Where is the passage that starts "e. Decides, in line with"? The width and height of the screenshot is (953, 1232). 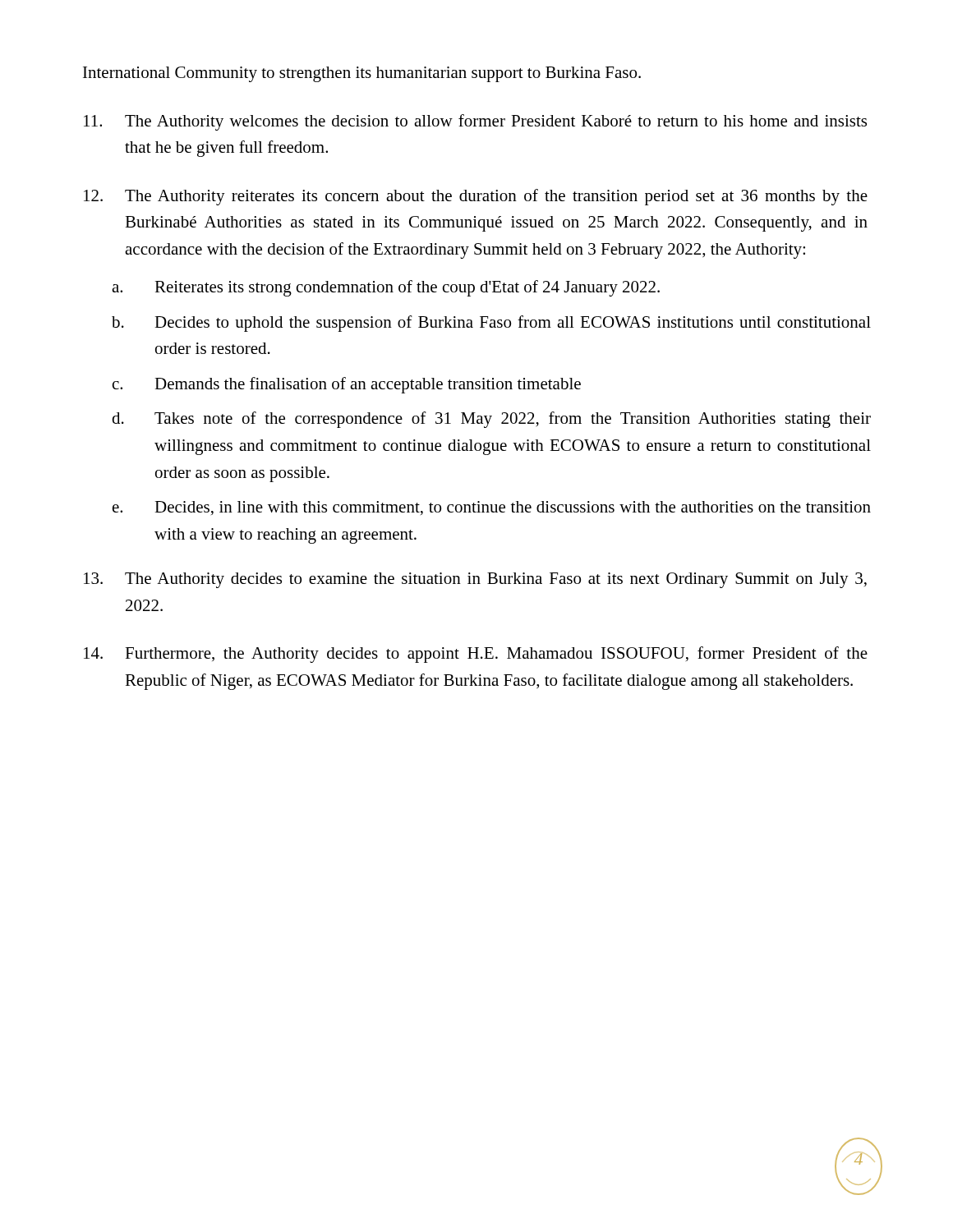476,520
